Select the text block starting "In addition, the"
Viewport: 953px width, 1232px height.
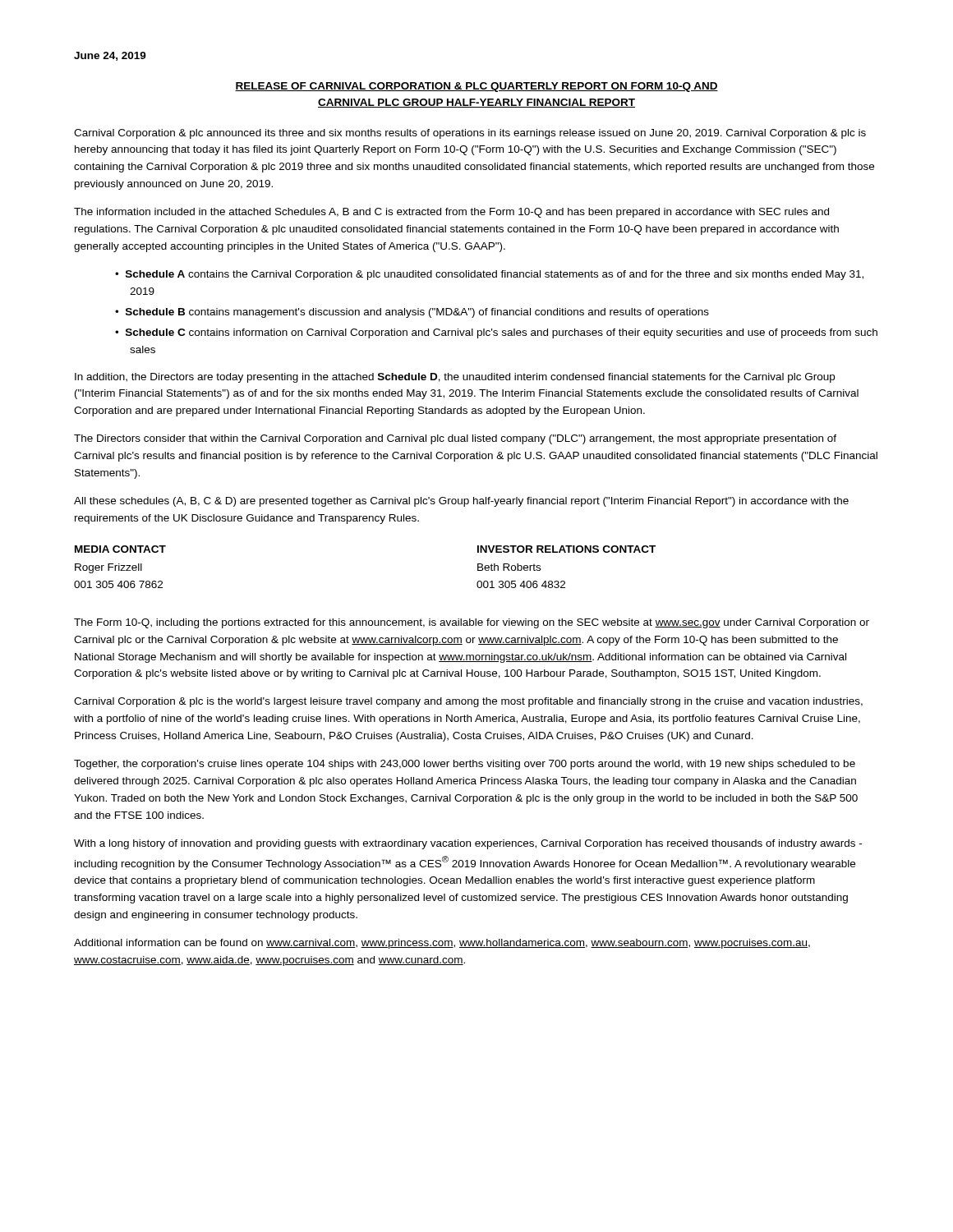coord(466,393)
